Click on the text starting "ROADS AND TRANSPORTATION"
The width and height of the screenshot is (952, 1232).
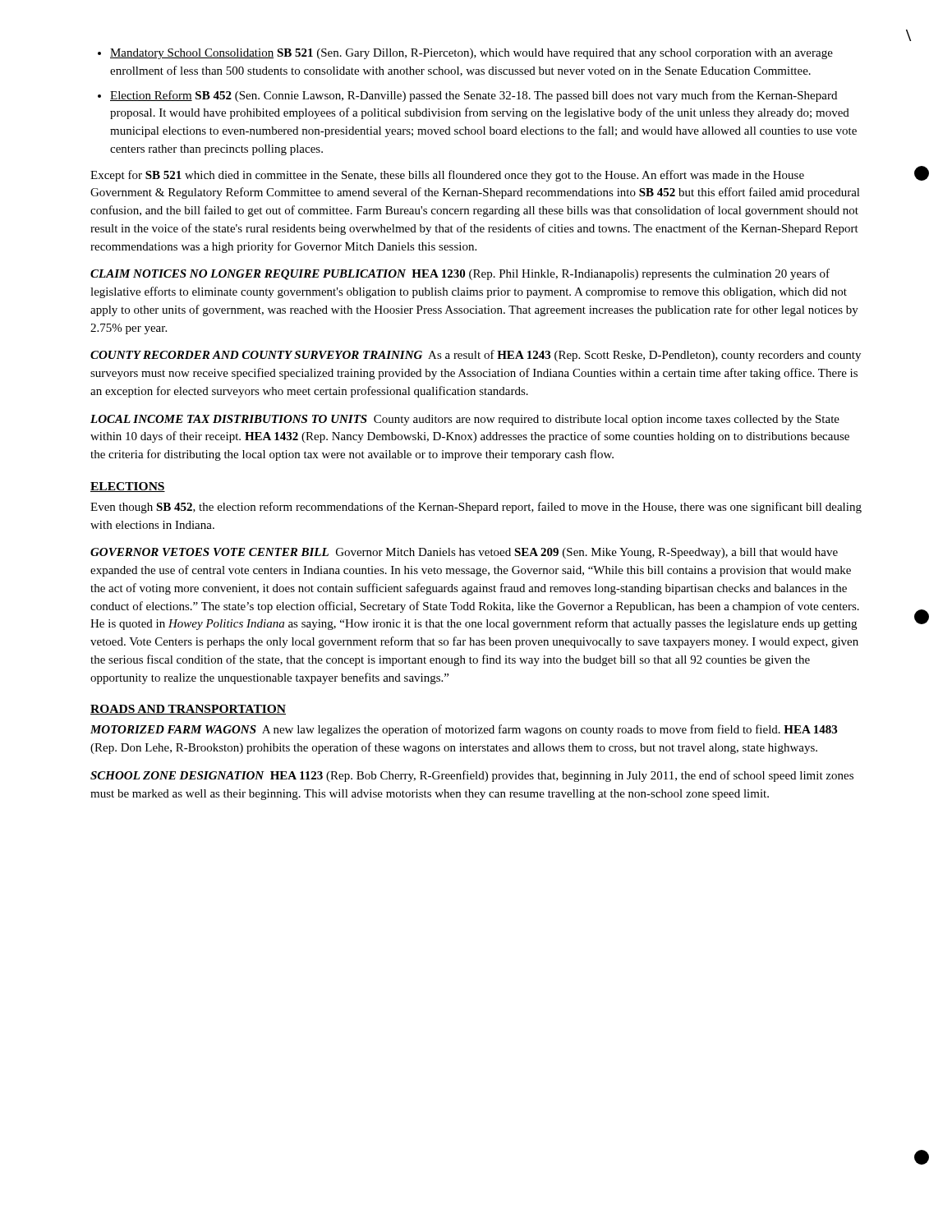(x=188, y=710)
